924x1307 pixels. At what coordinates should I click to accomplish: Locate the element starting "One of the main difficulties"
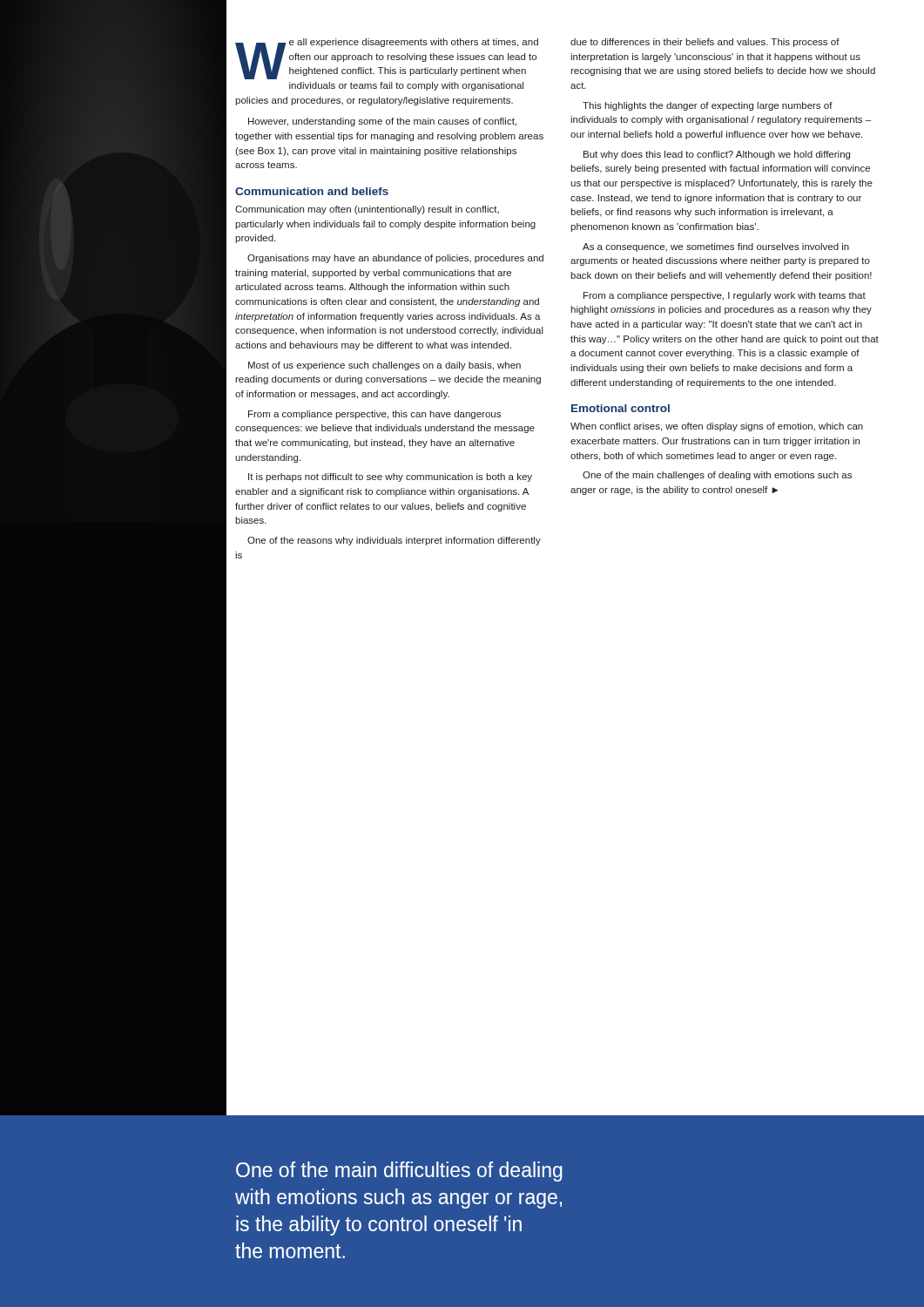coord(399,1211)
